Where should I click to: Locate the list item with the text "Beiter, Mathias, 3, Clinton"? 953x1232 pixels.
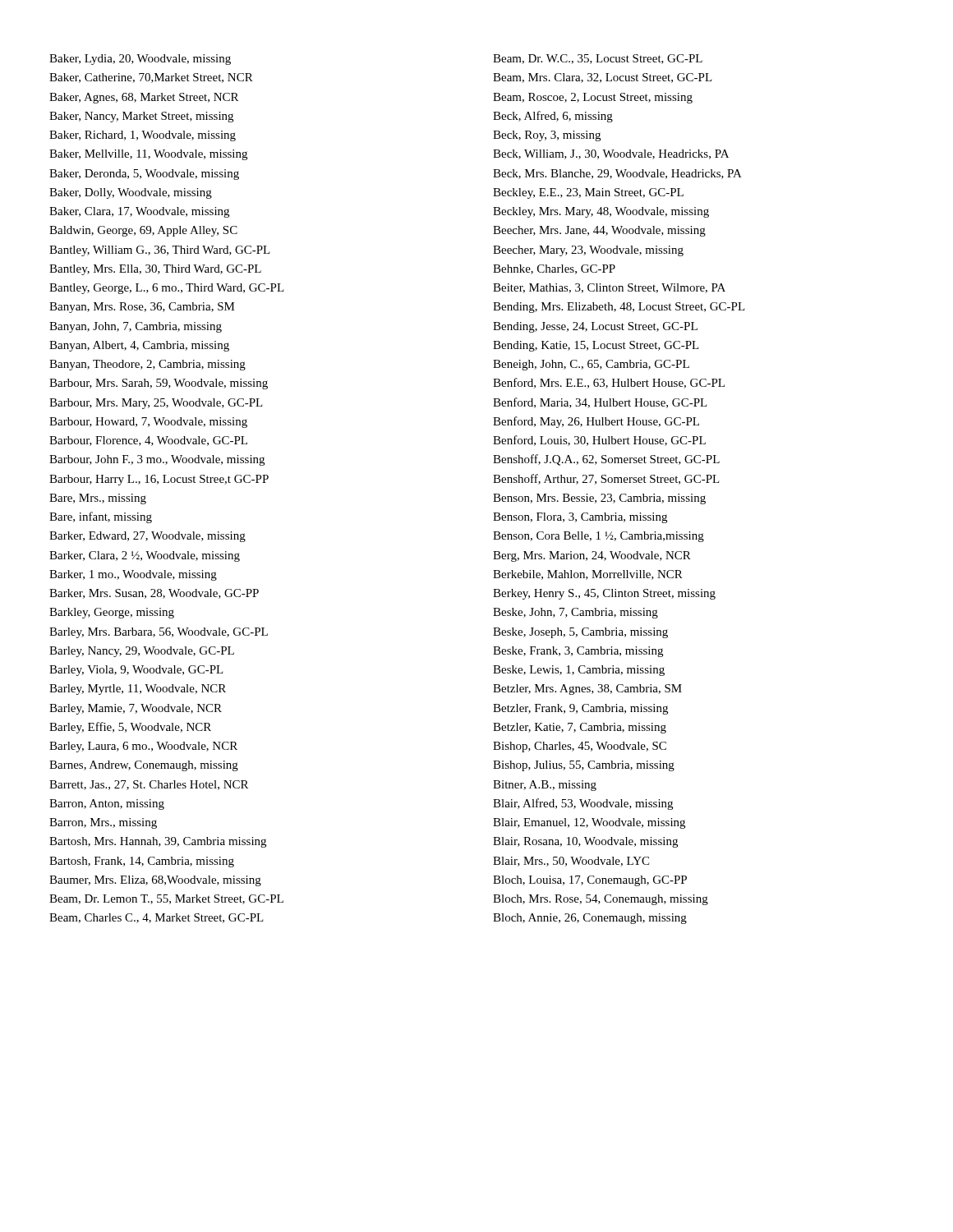pyautogui.click(x=698, y=288)
